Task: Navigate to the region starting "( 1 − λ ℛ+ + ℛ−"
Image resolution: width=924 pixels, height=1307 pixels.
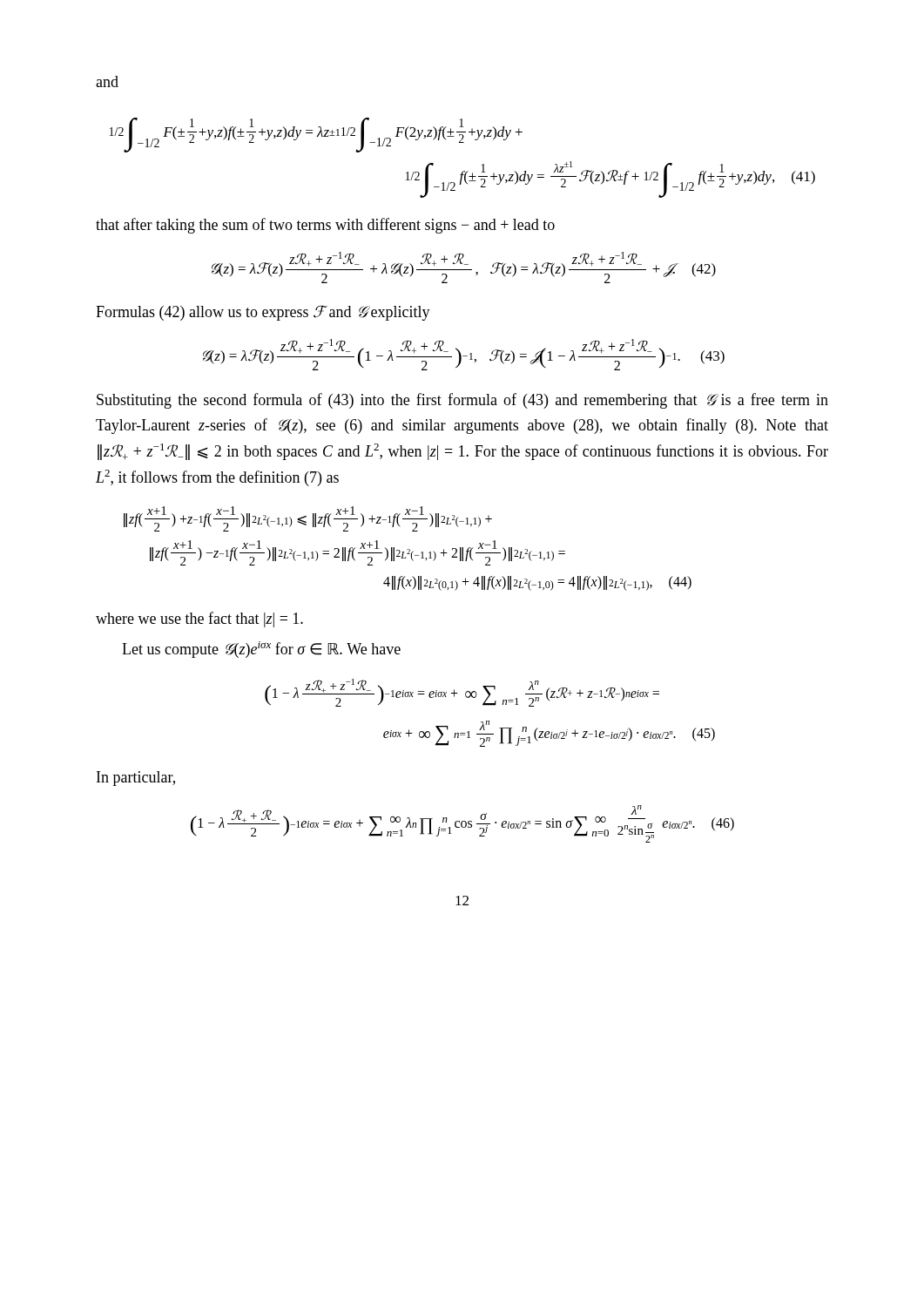Action: [462, 824]
